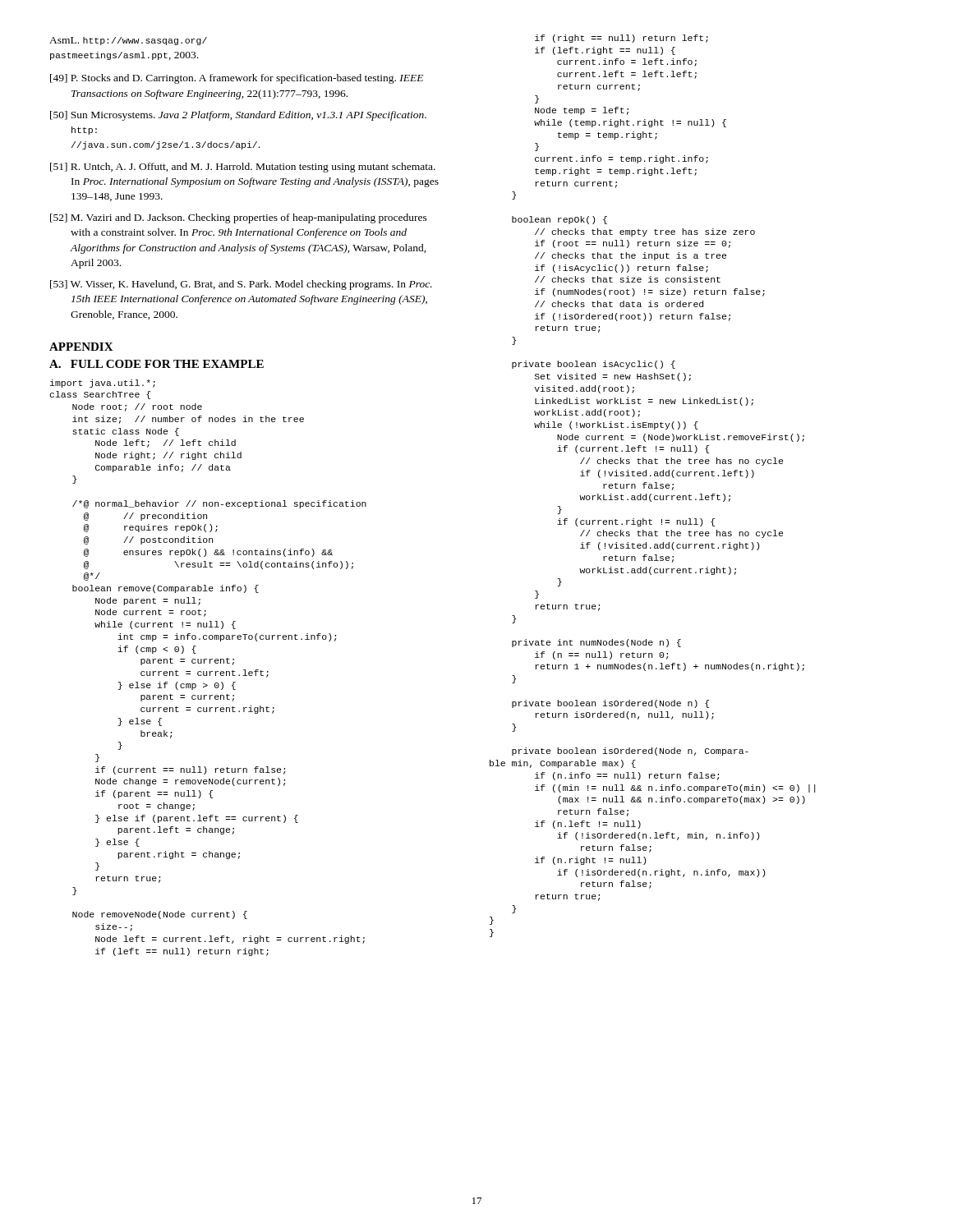This screenshot has width=953, height=1232.
Task: Where is the passage that starts "[53] W. Visser, K. Havelund, G. Brat,"?
Action: 241,299
